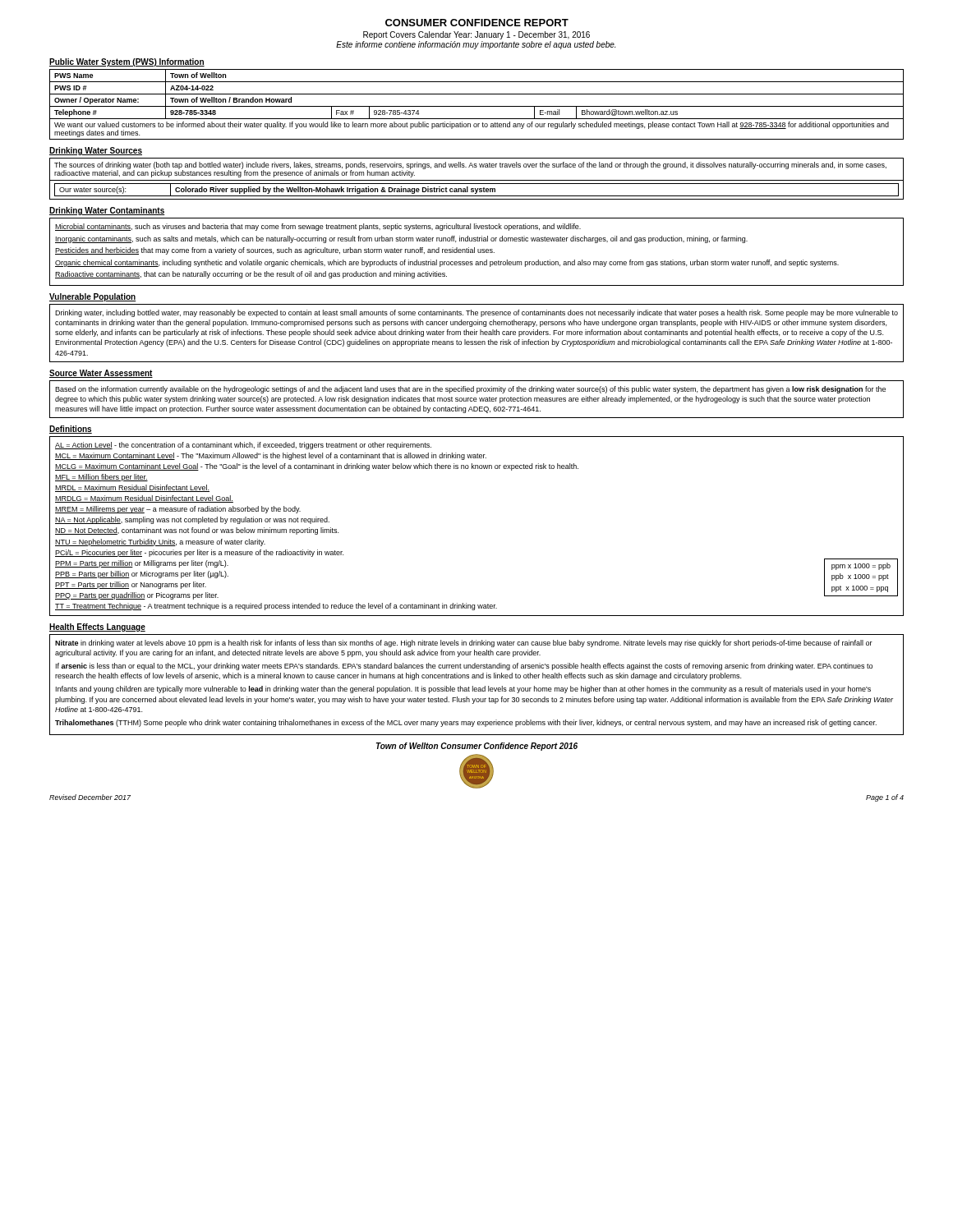The height and width of the screenshot is (1232, 953).
Task: Locate the text starting "Microbial contaminants, such as viruses and bacteria that"
Action: click(476, 251)
